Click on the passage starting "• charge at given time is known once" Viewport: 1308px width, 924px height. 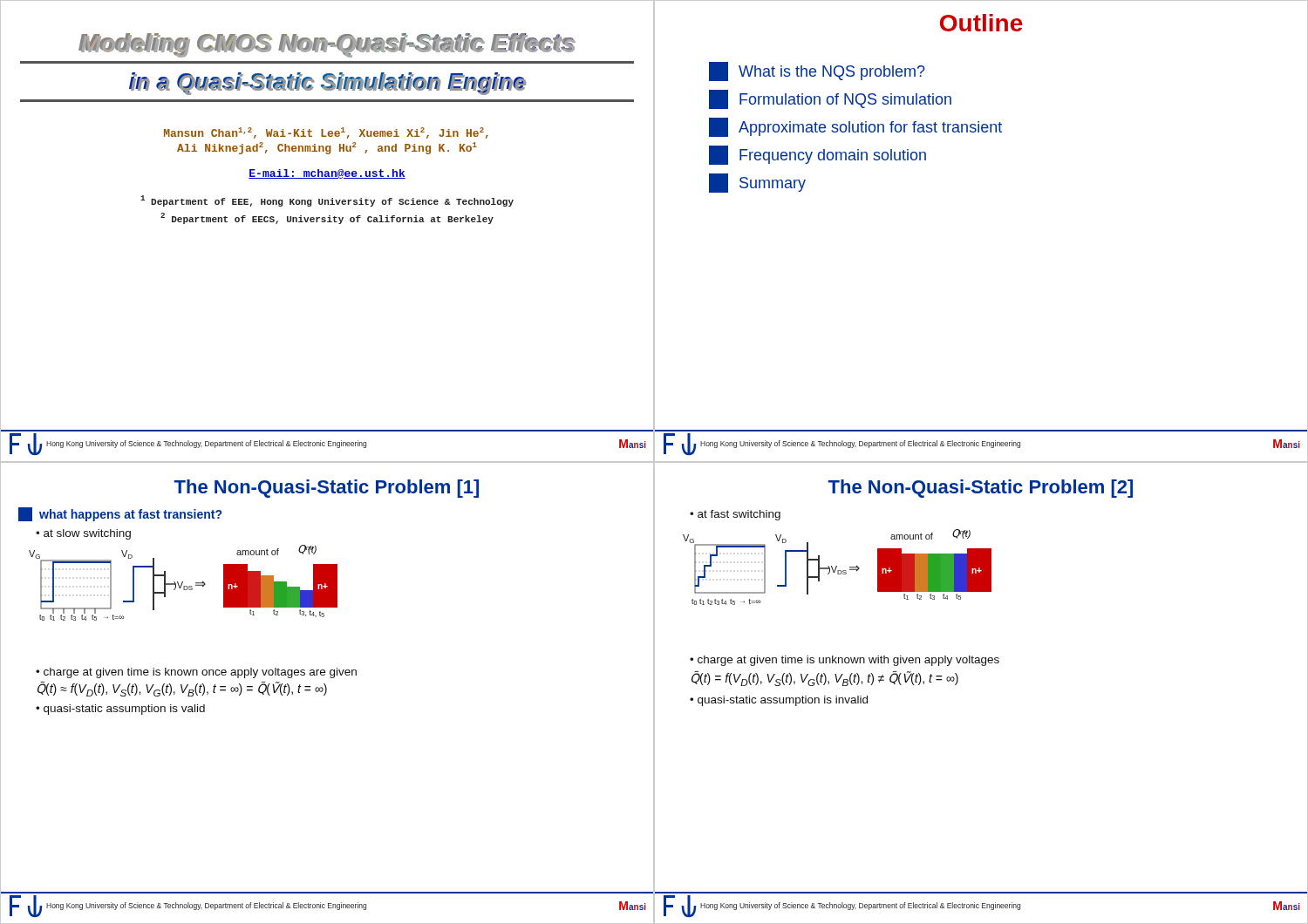196,672
